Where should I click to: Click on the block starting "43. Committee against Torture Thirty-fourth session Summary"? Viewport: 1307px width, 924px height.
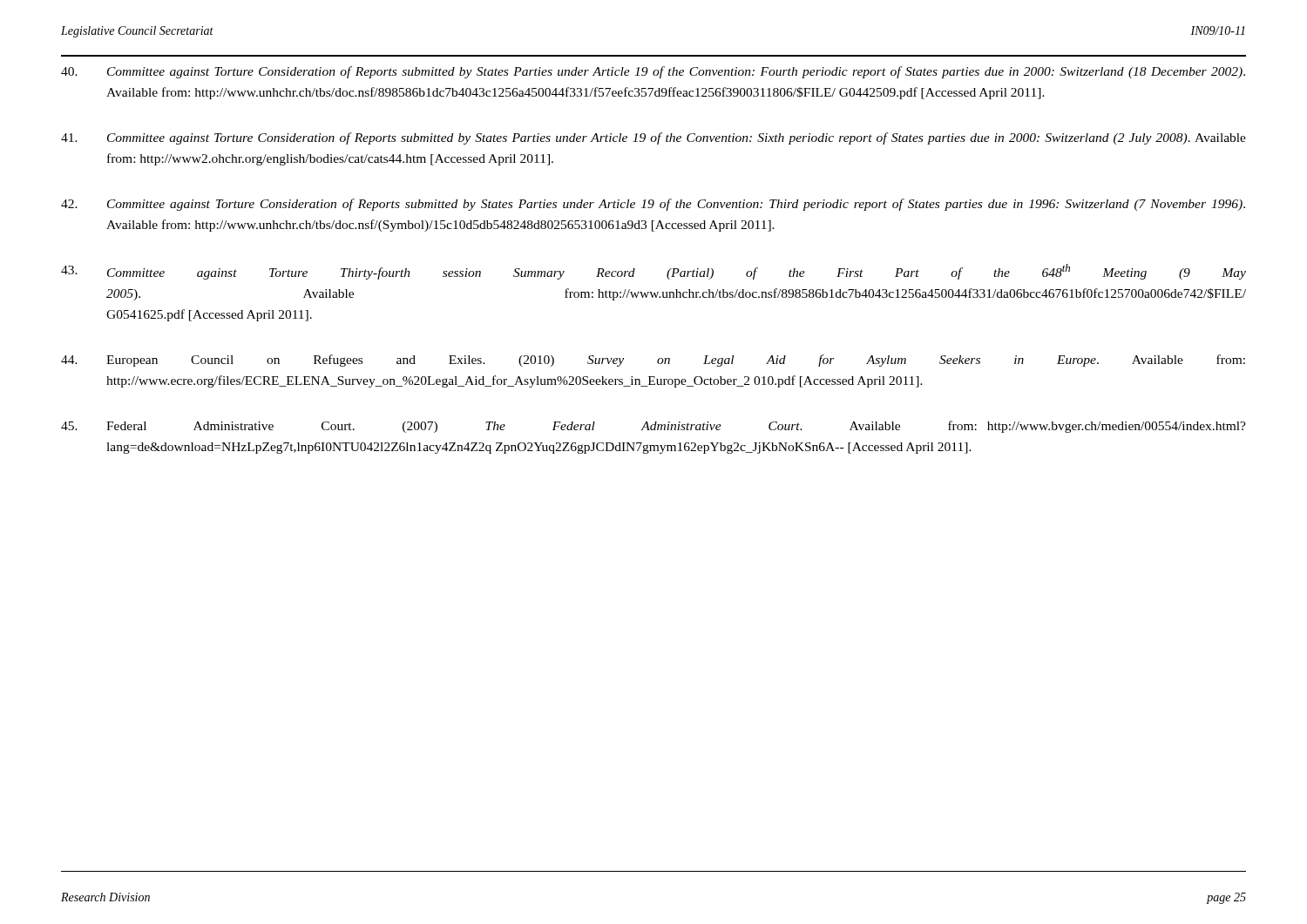click(x=654, y=292)
